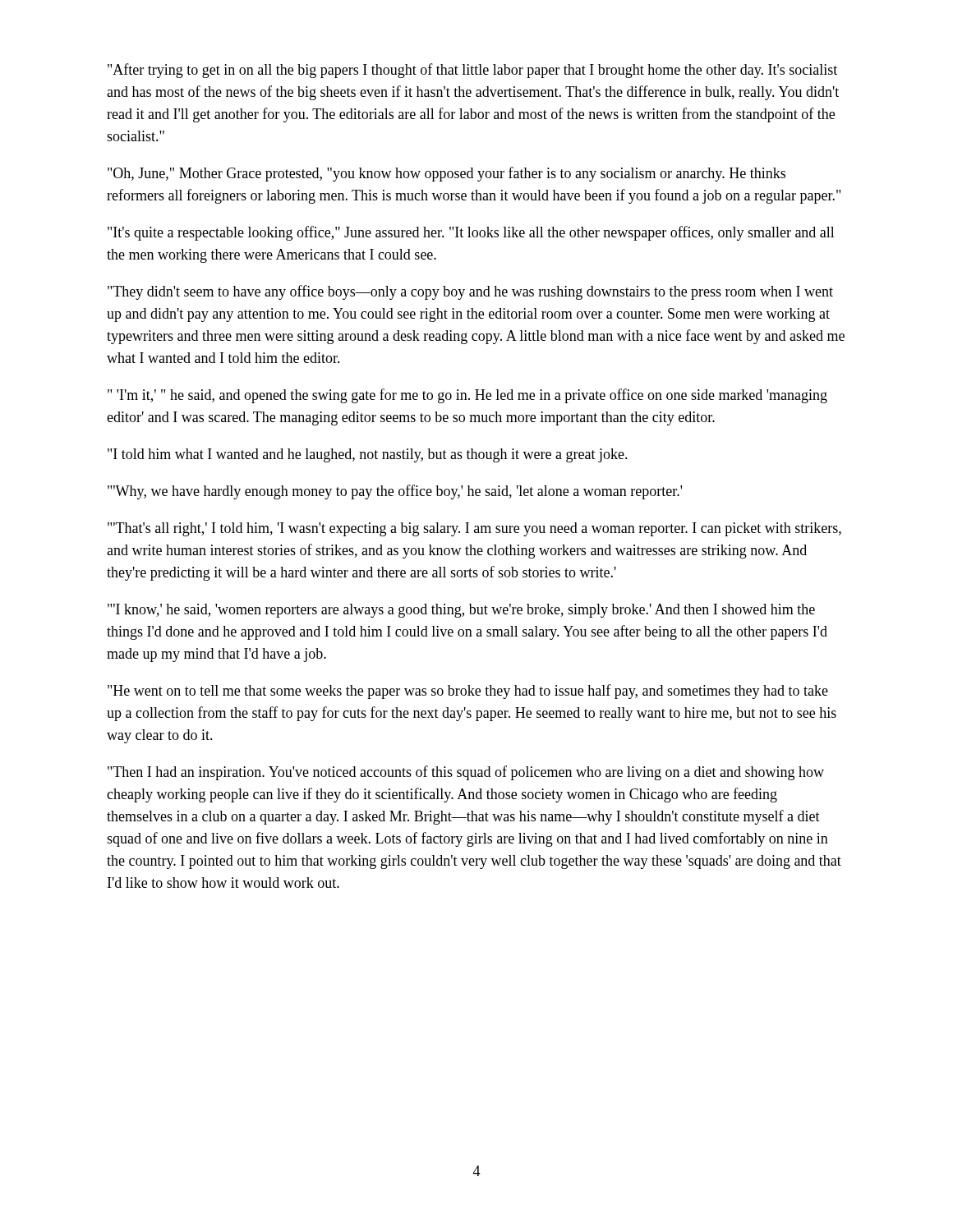Point to the block beginning ""After trying to"

(473, 103)
